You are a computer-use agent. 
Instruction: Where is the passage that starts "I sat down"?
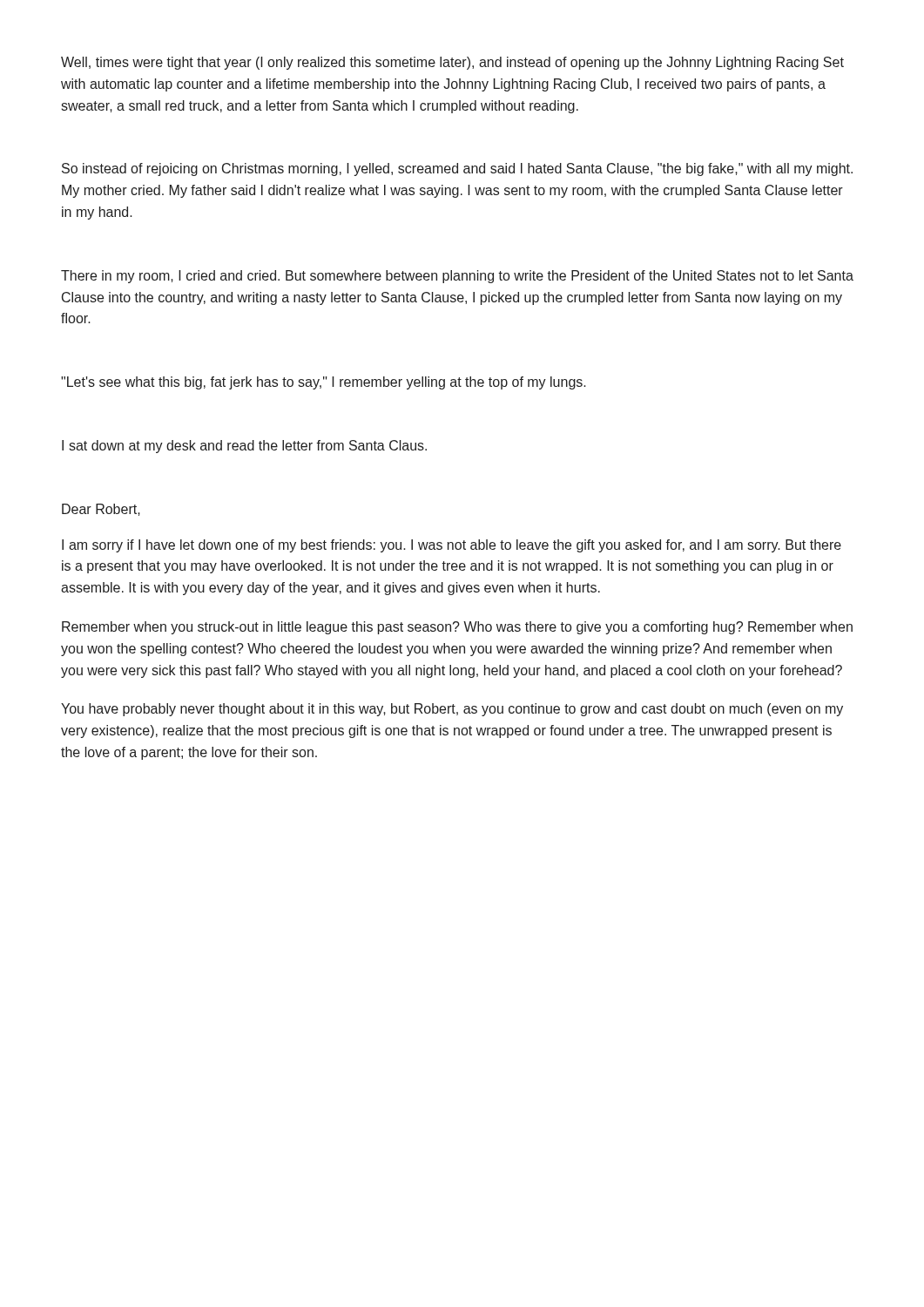click(x=245, y=446)
